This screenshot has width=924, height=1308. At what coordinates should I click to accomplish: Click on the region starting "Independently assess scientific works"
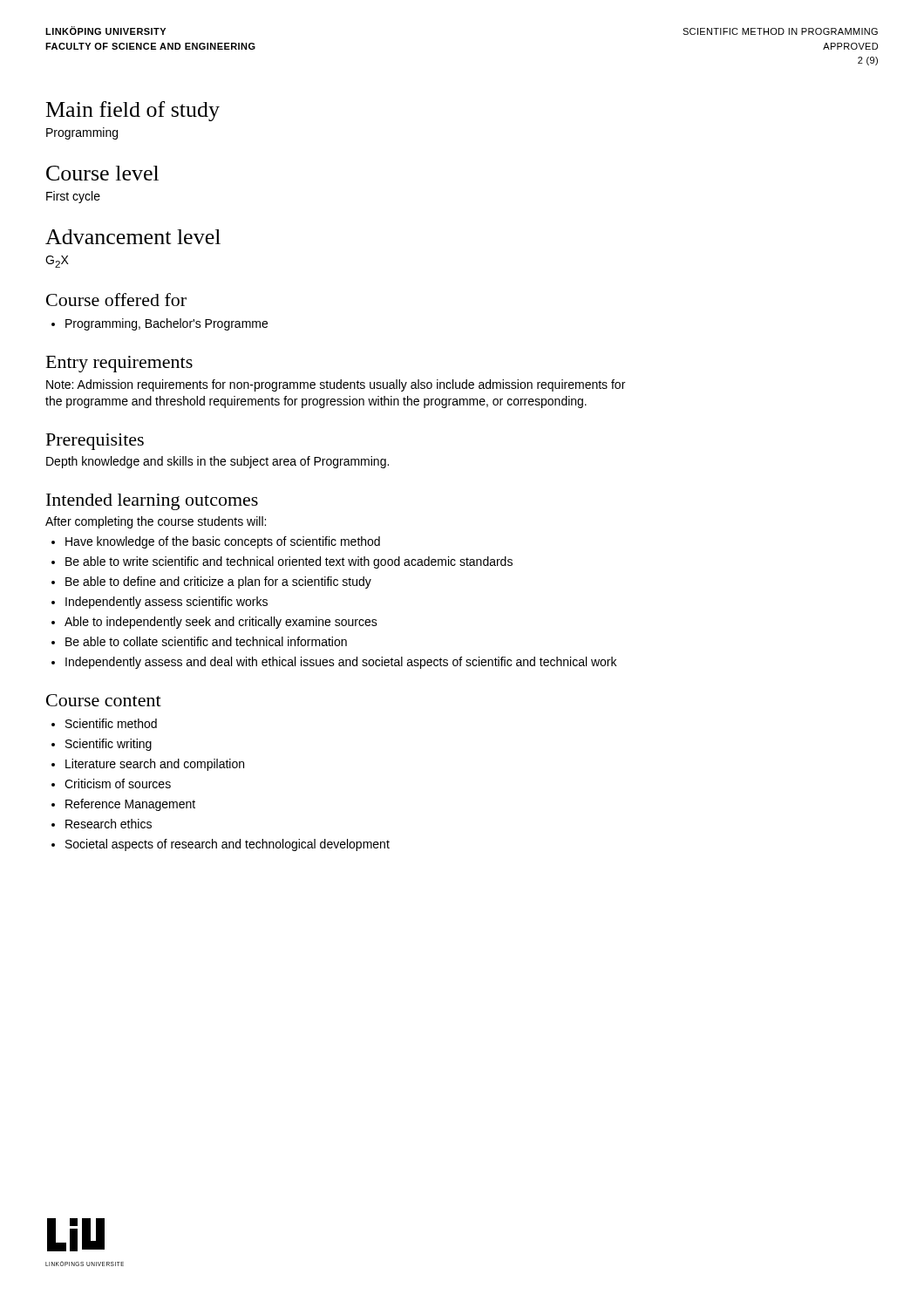tap(166, 601)
